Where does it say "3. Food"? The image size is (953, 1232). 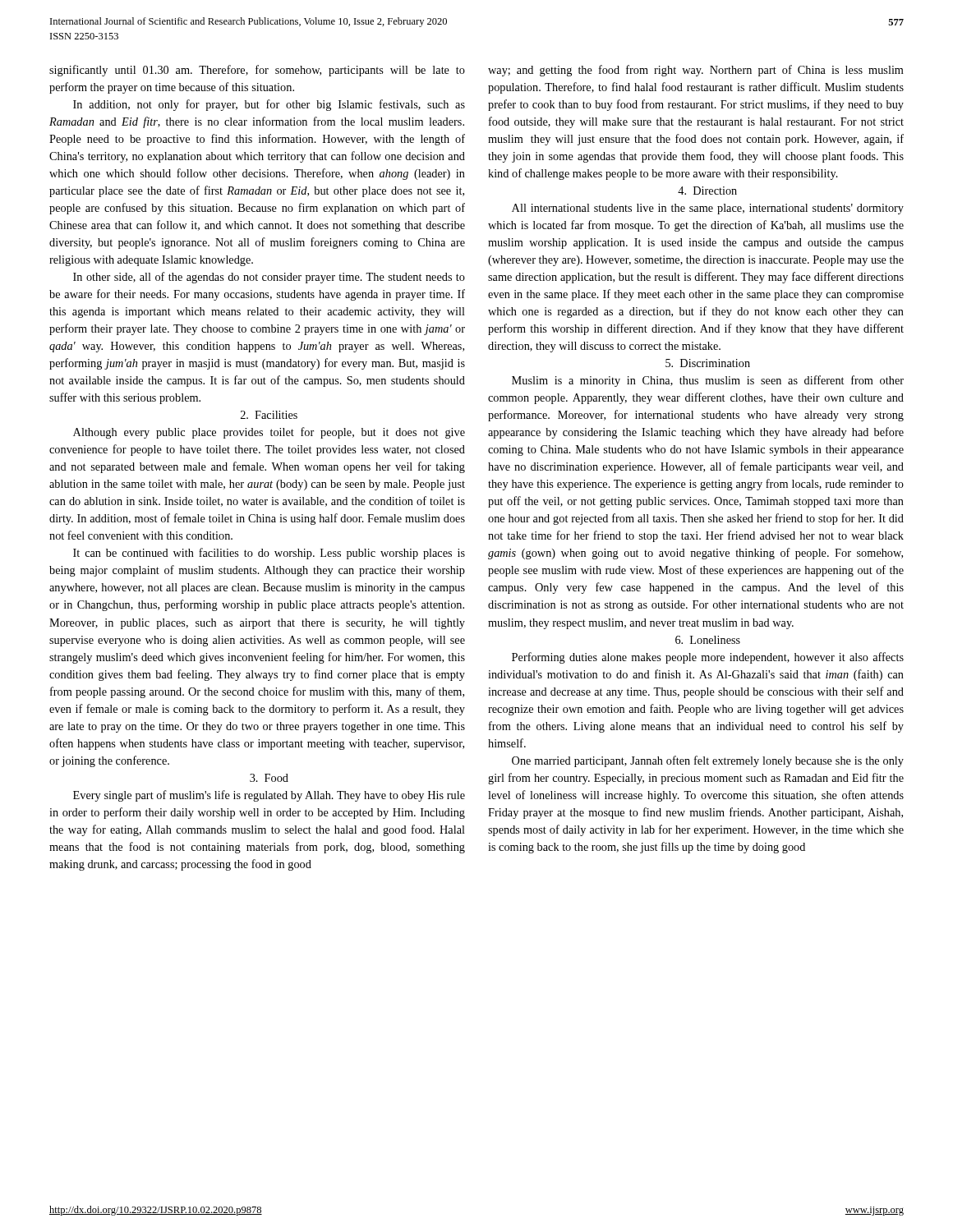click(257, 778)
